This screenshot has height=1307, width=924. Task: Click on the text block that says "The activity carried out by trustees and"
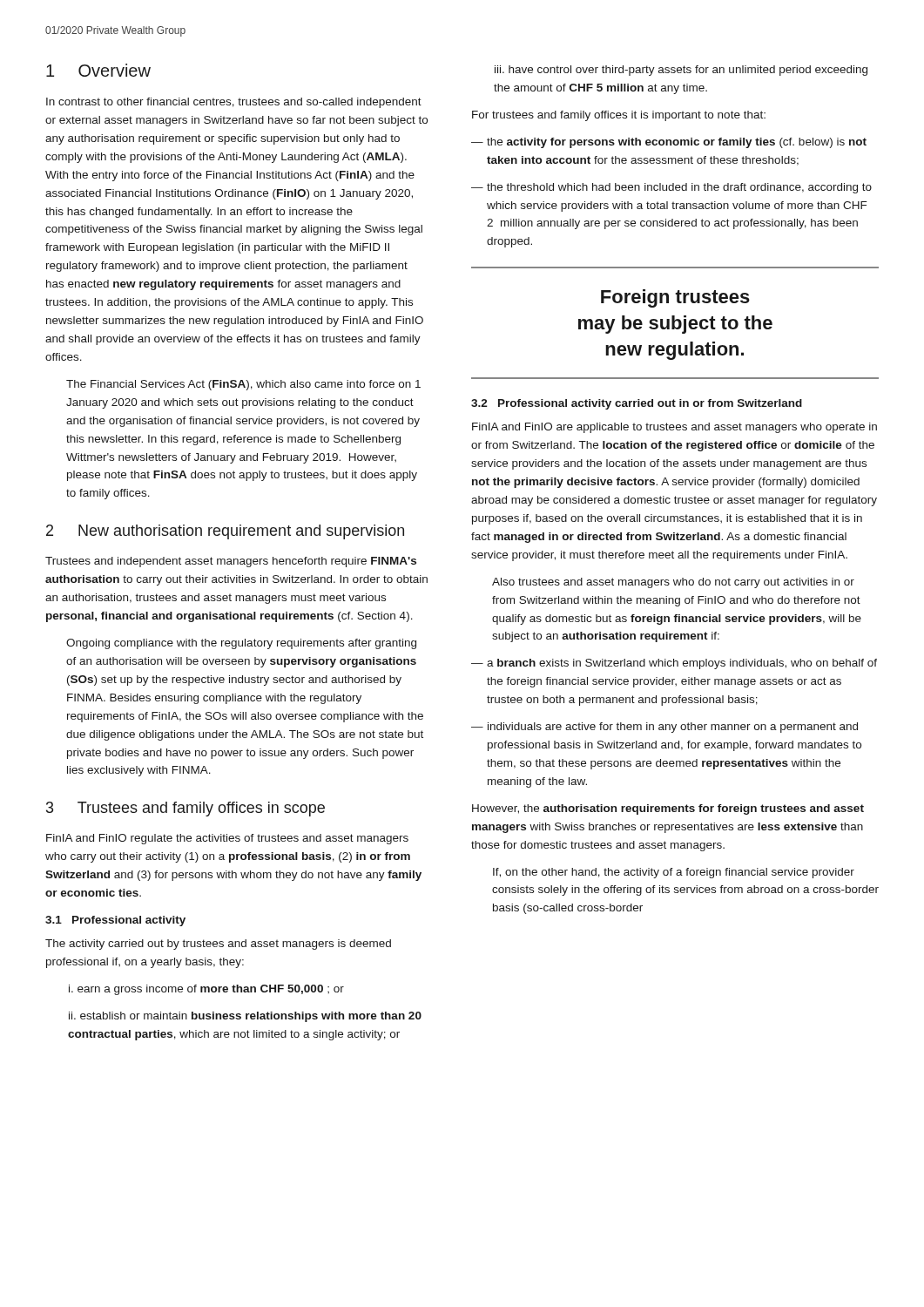237,953
